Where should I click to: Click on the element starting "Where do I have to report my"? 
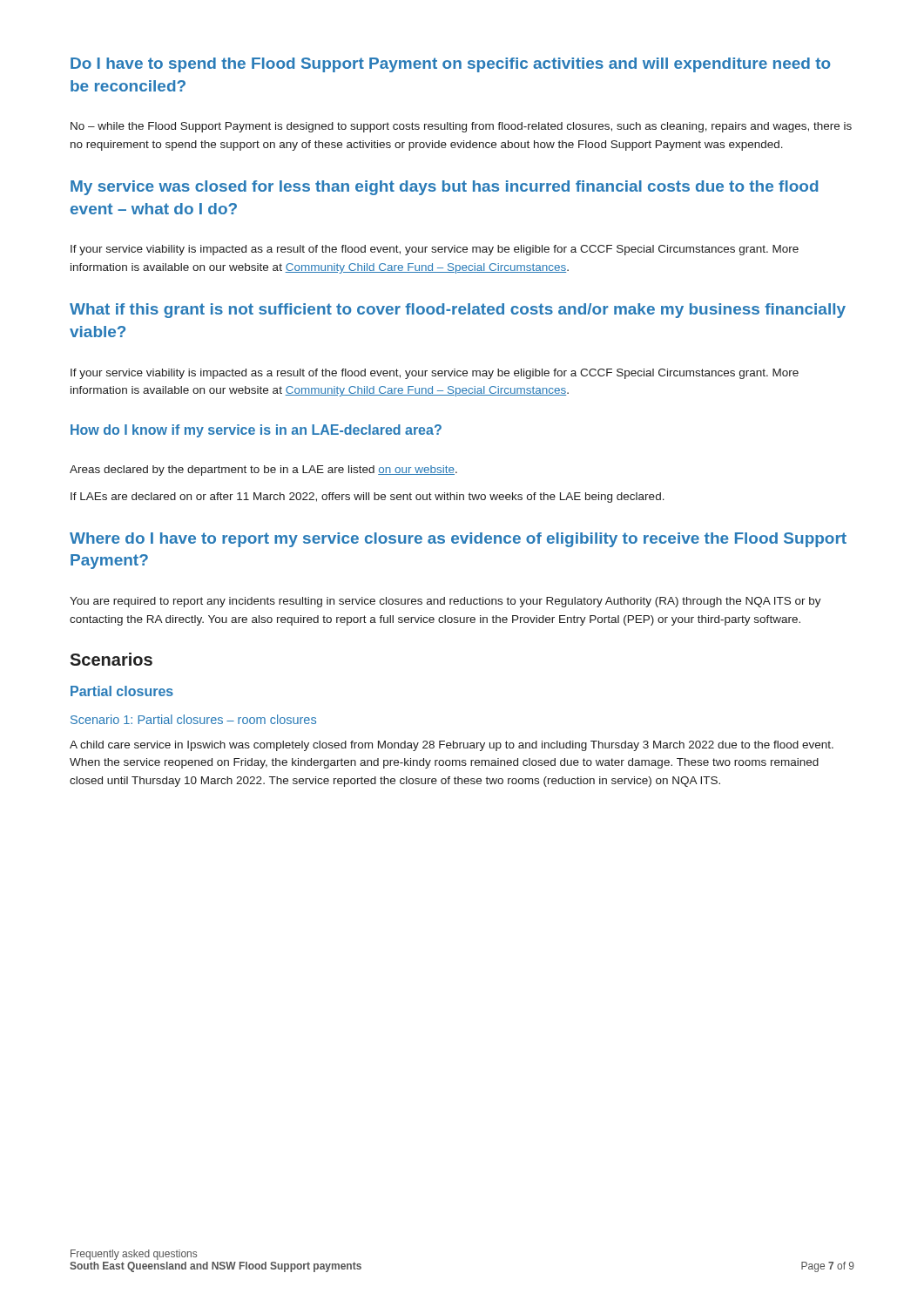point(462,549)
